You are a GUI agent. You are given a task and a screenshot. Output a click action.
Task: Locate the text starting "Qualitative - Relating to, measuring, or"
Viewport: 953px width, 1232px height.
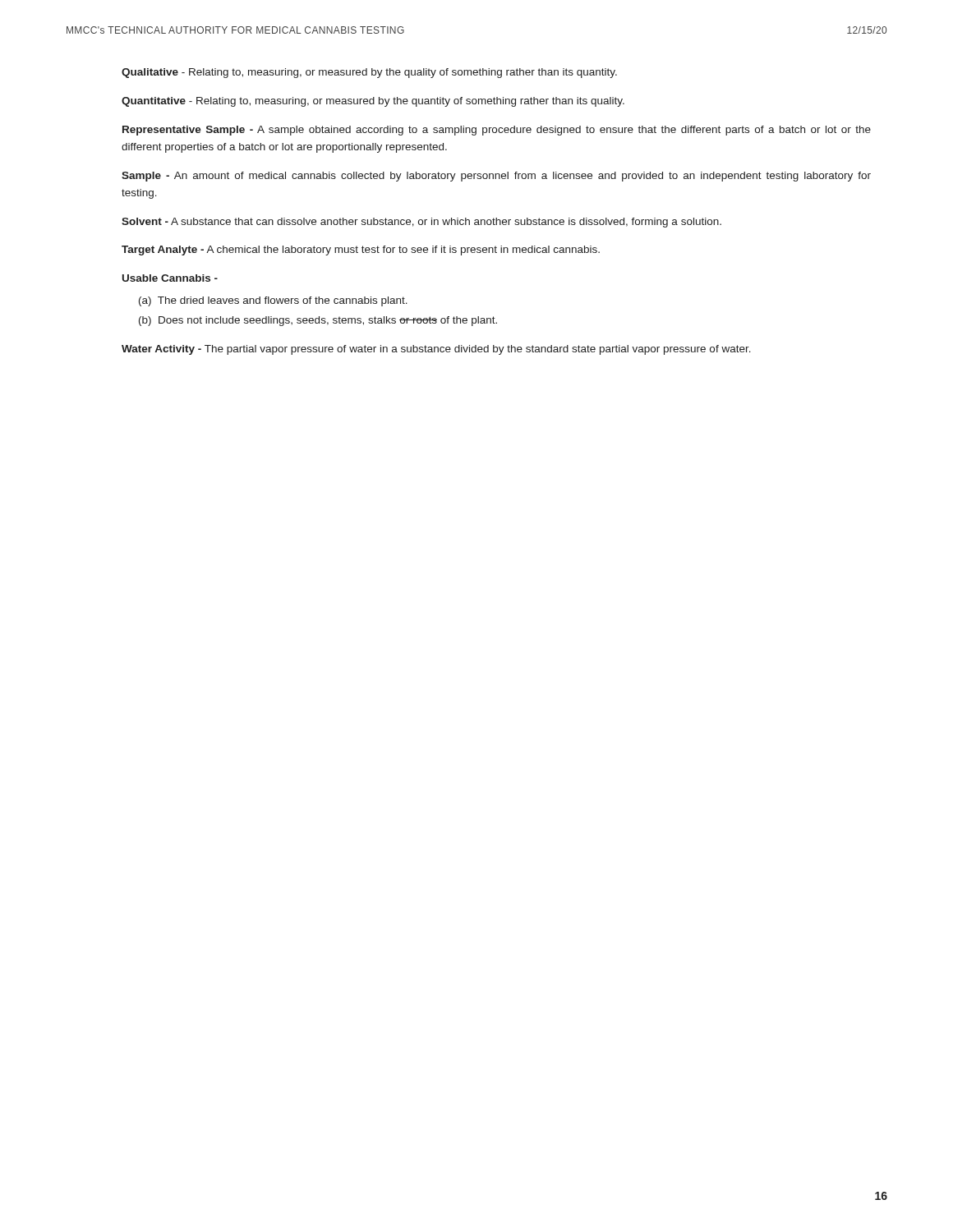click(370, 72)
